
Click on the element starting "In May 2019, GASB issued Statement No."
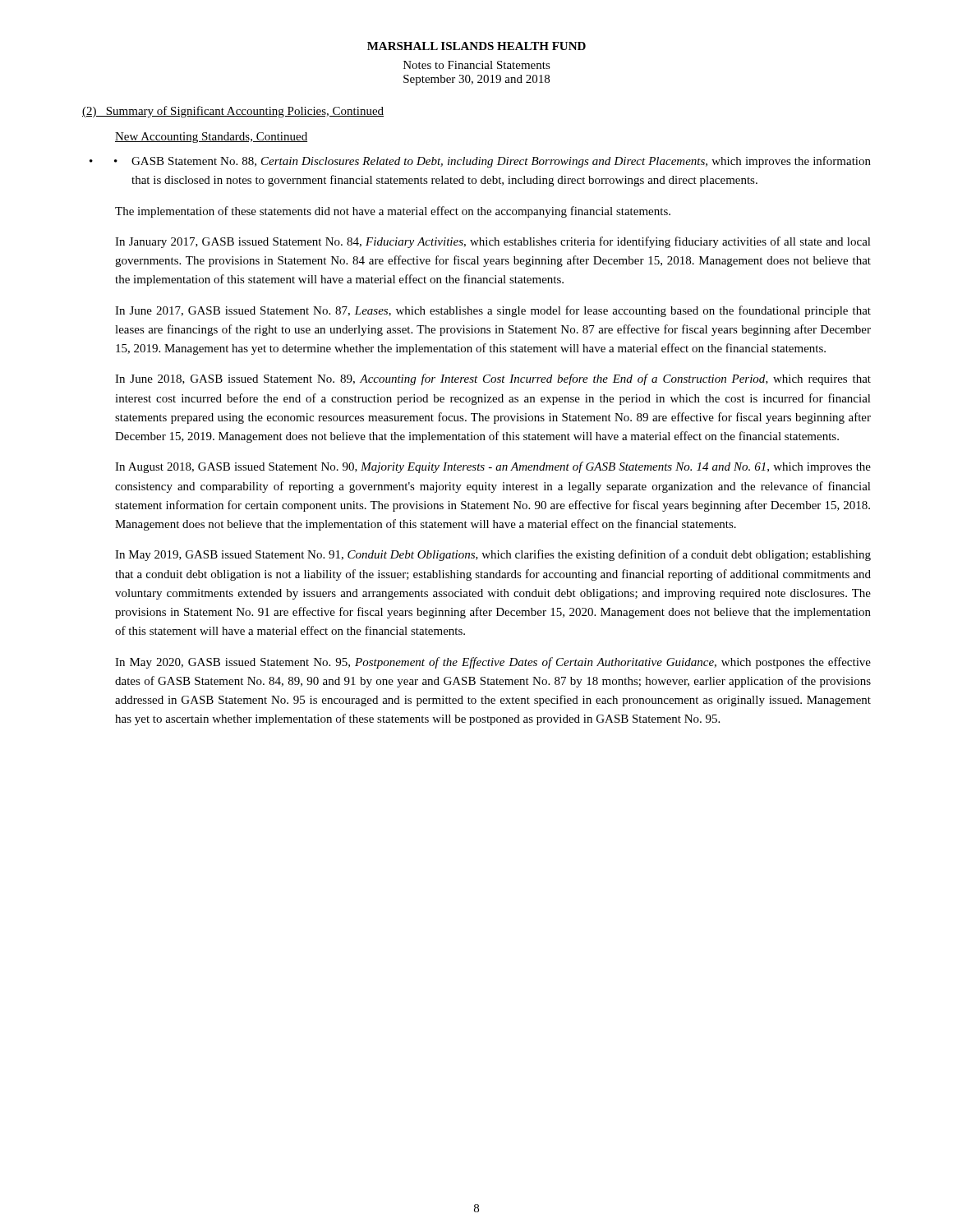(x=493, y=593)
